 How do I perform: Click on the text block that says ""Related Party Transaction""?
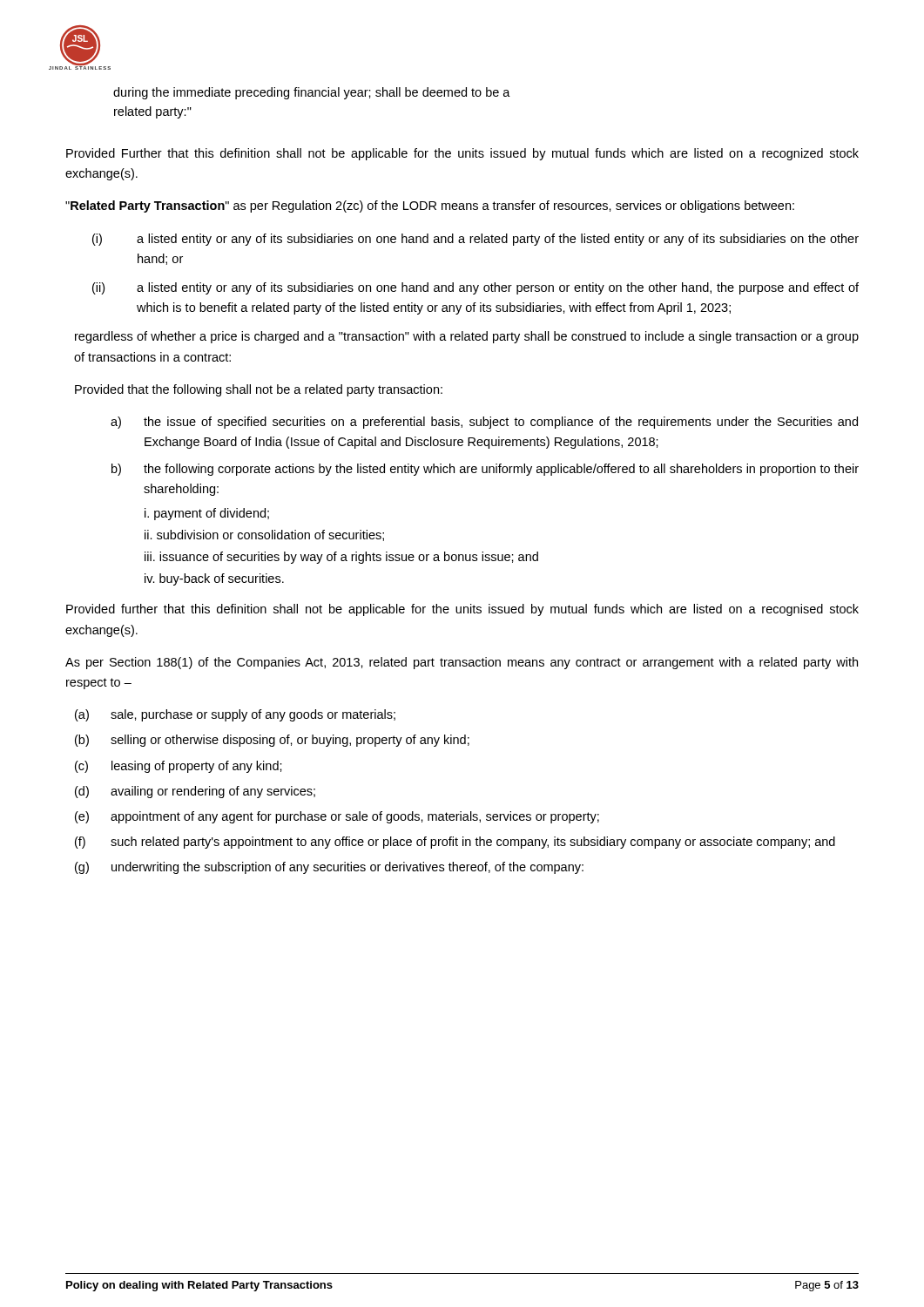[430, 206]
